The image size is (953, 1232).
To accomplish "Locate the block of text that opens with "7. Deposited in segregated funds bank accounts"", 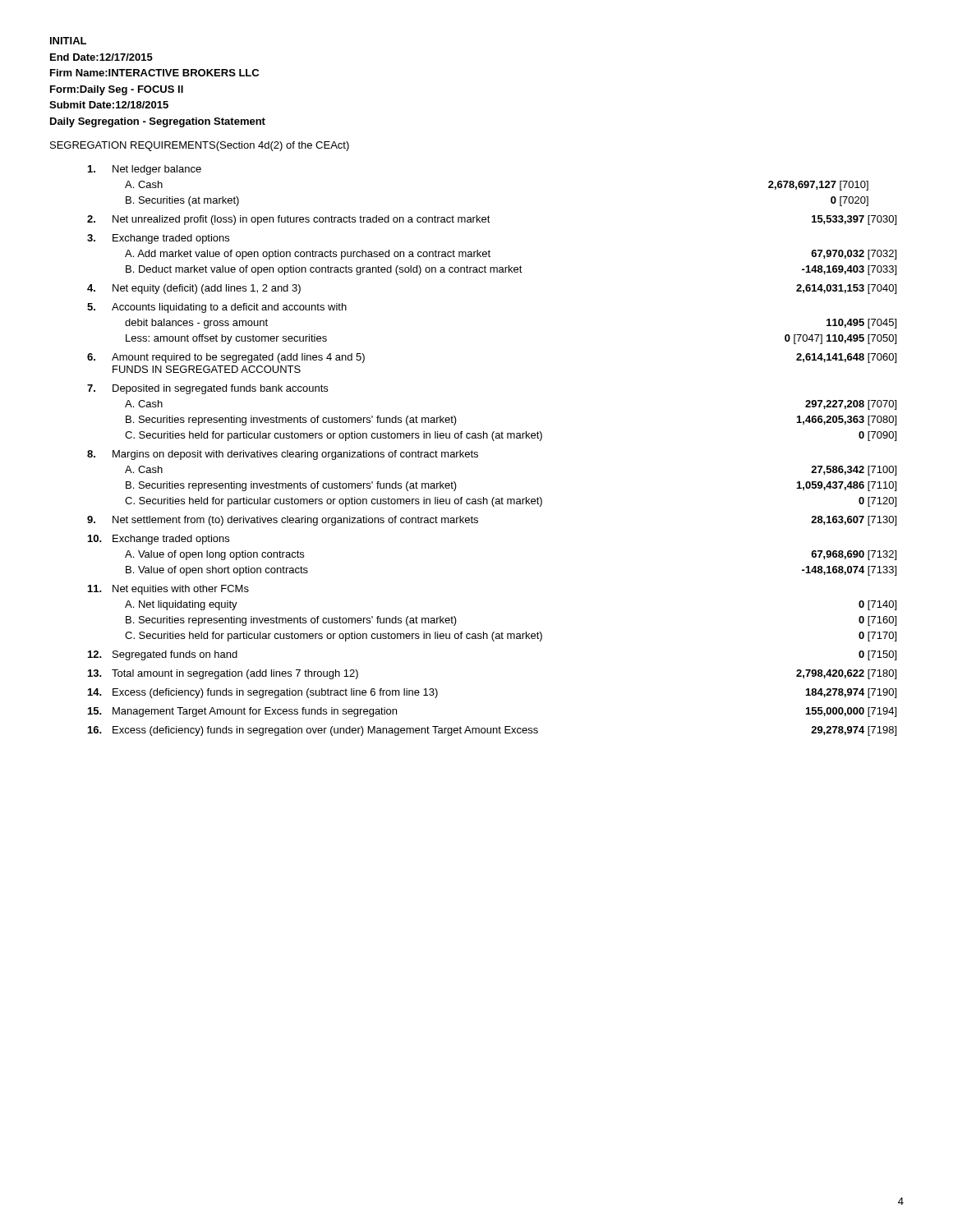I will coord(207,389).
